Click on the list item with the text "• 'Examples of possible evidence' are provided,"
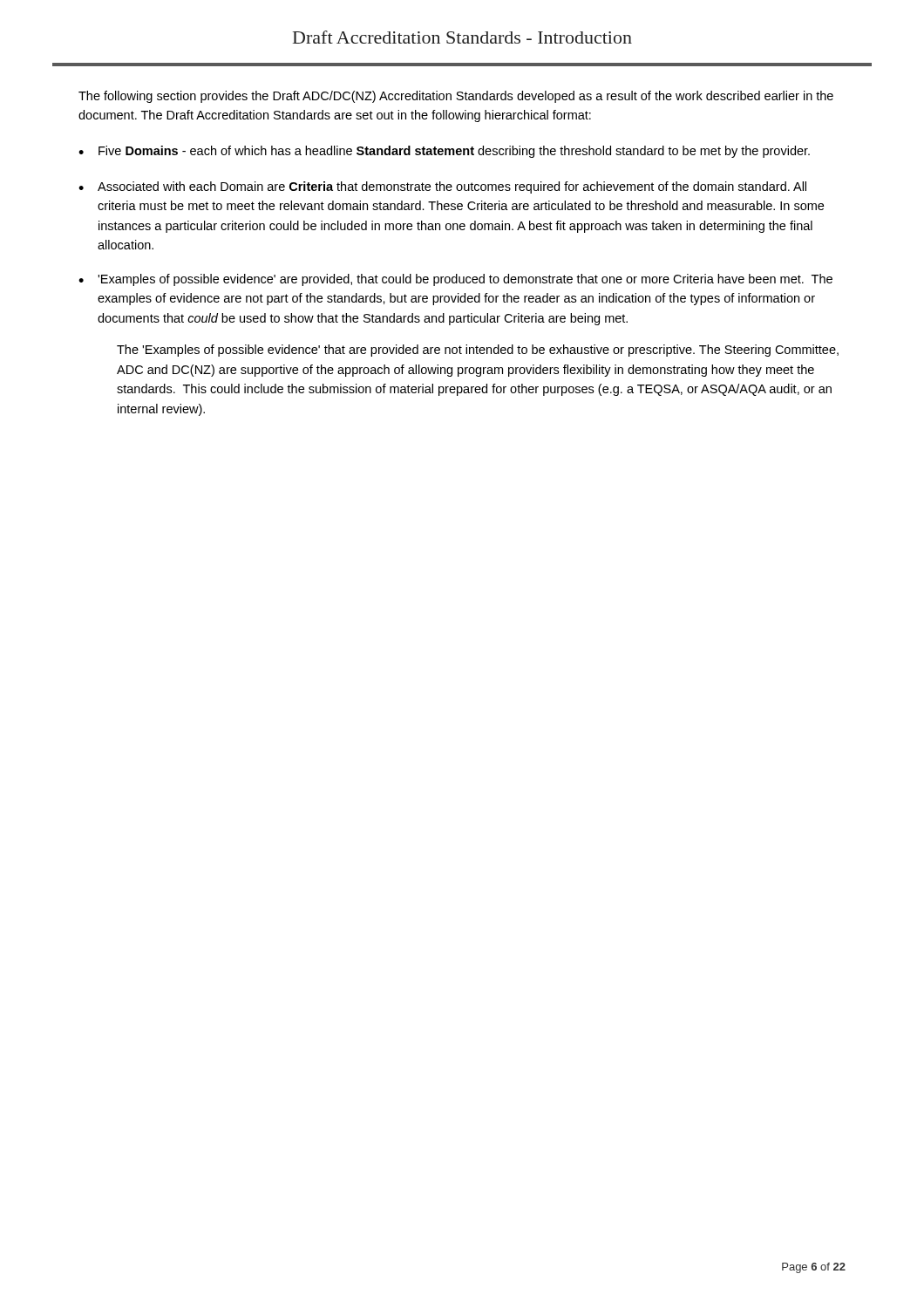 pos(462,344)
